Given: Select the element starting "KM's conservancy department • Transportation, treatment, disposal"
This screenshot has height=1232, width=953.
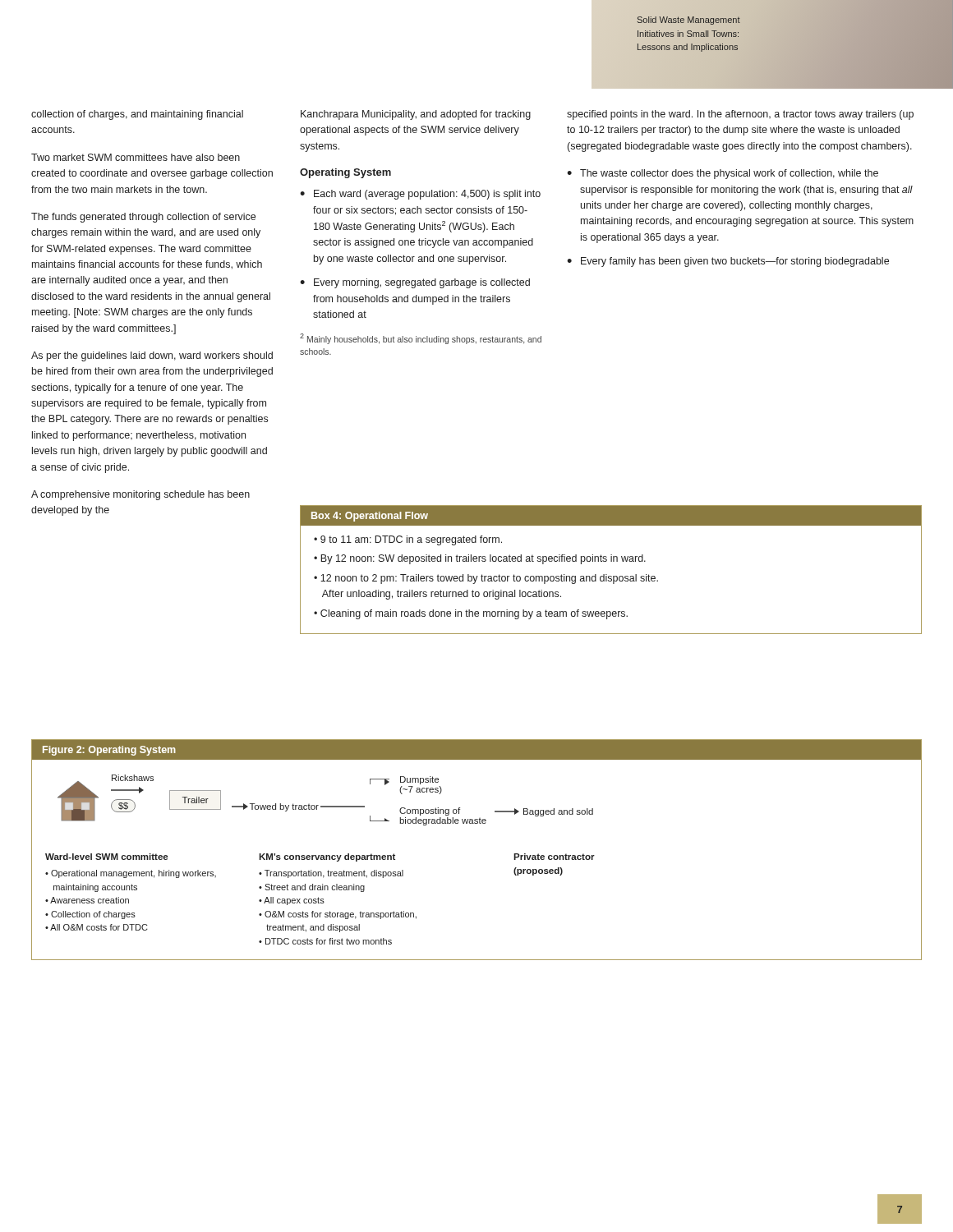Looking at the screenshot, I should (x=327, y=857).
